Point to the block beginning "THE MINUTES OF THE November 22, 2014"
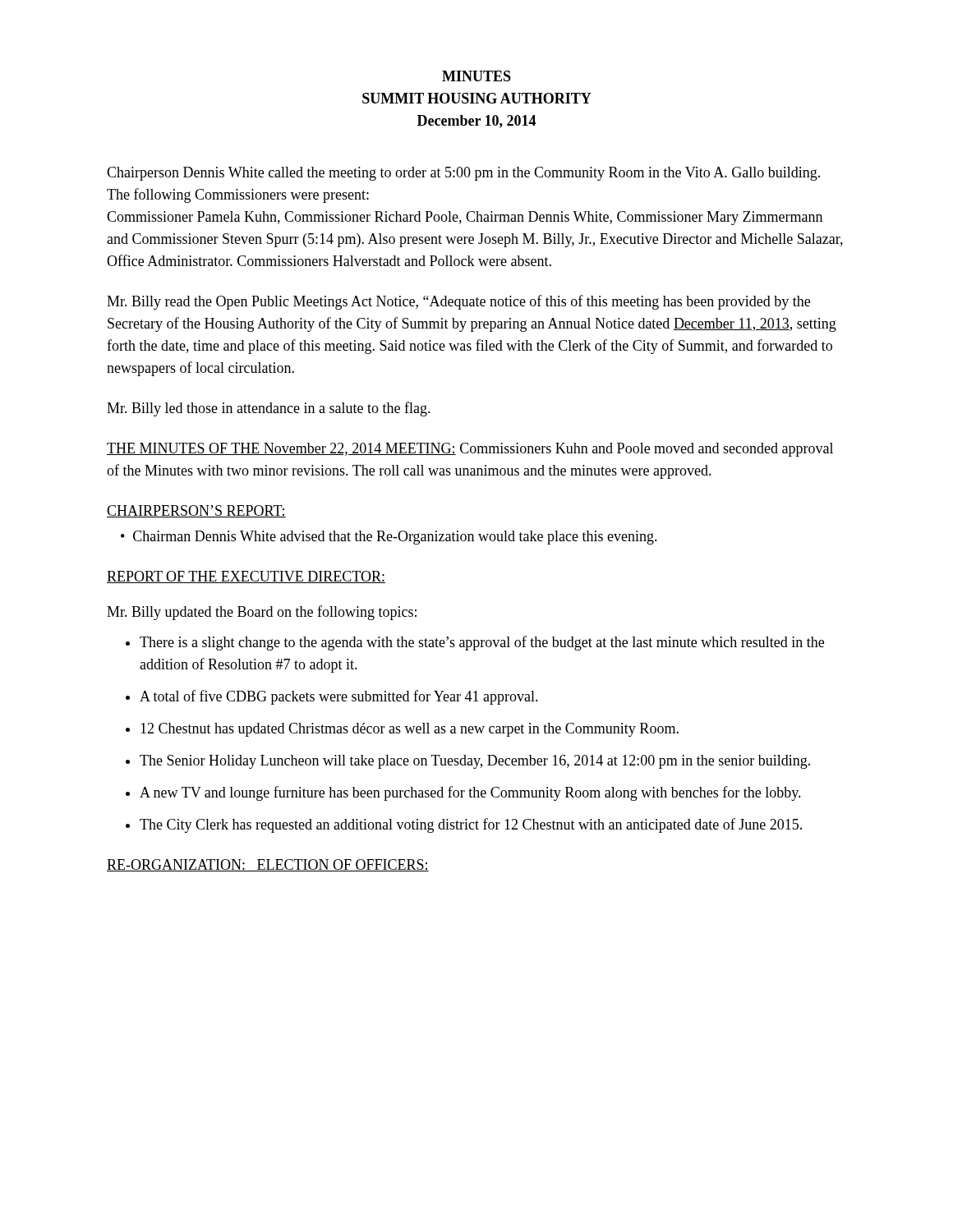Screen dimensions: 1232x953 point(470,460)
